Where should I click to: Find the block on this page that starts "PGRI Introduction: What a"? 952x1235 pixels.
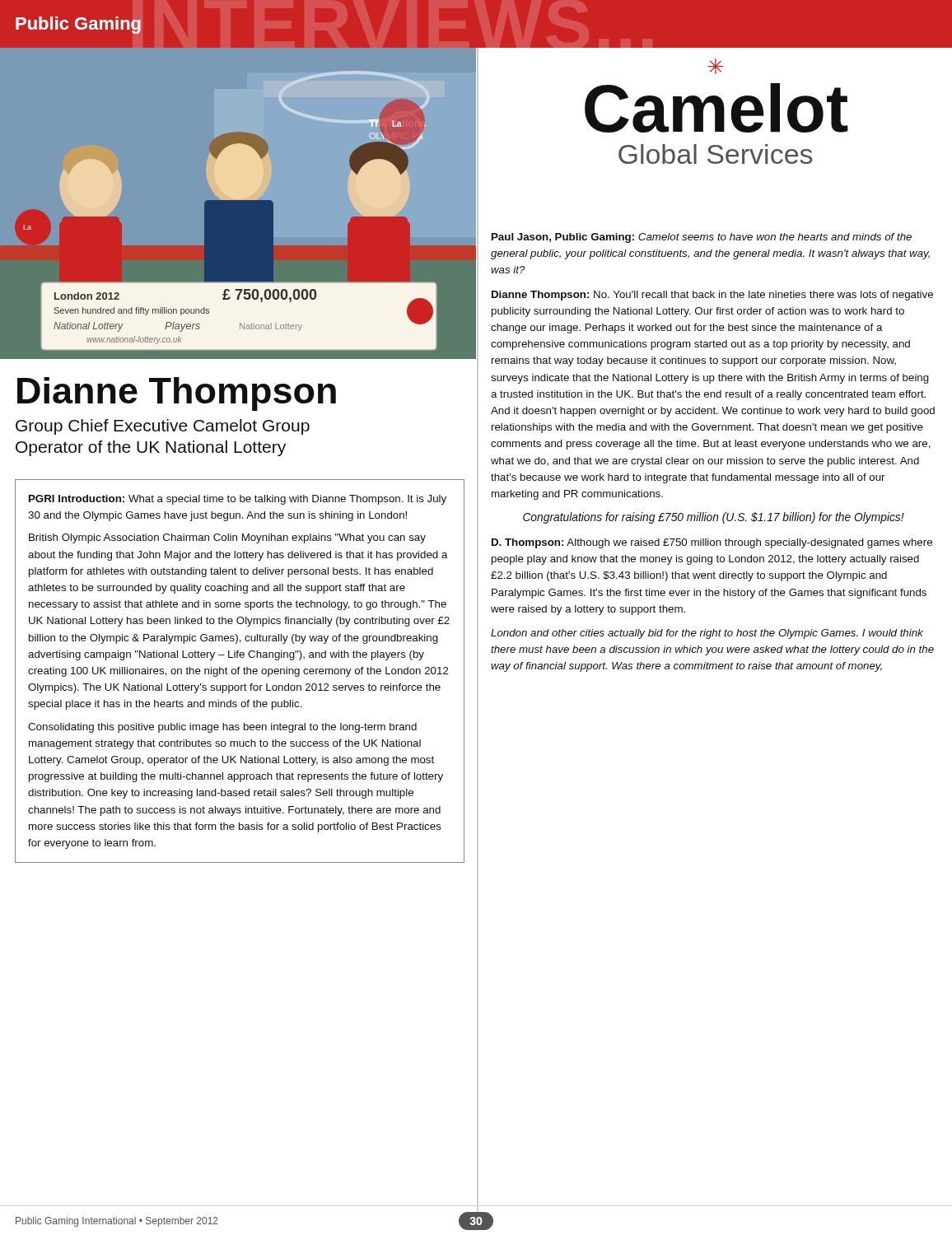[240, 671]
